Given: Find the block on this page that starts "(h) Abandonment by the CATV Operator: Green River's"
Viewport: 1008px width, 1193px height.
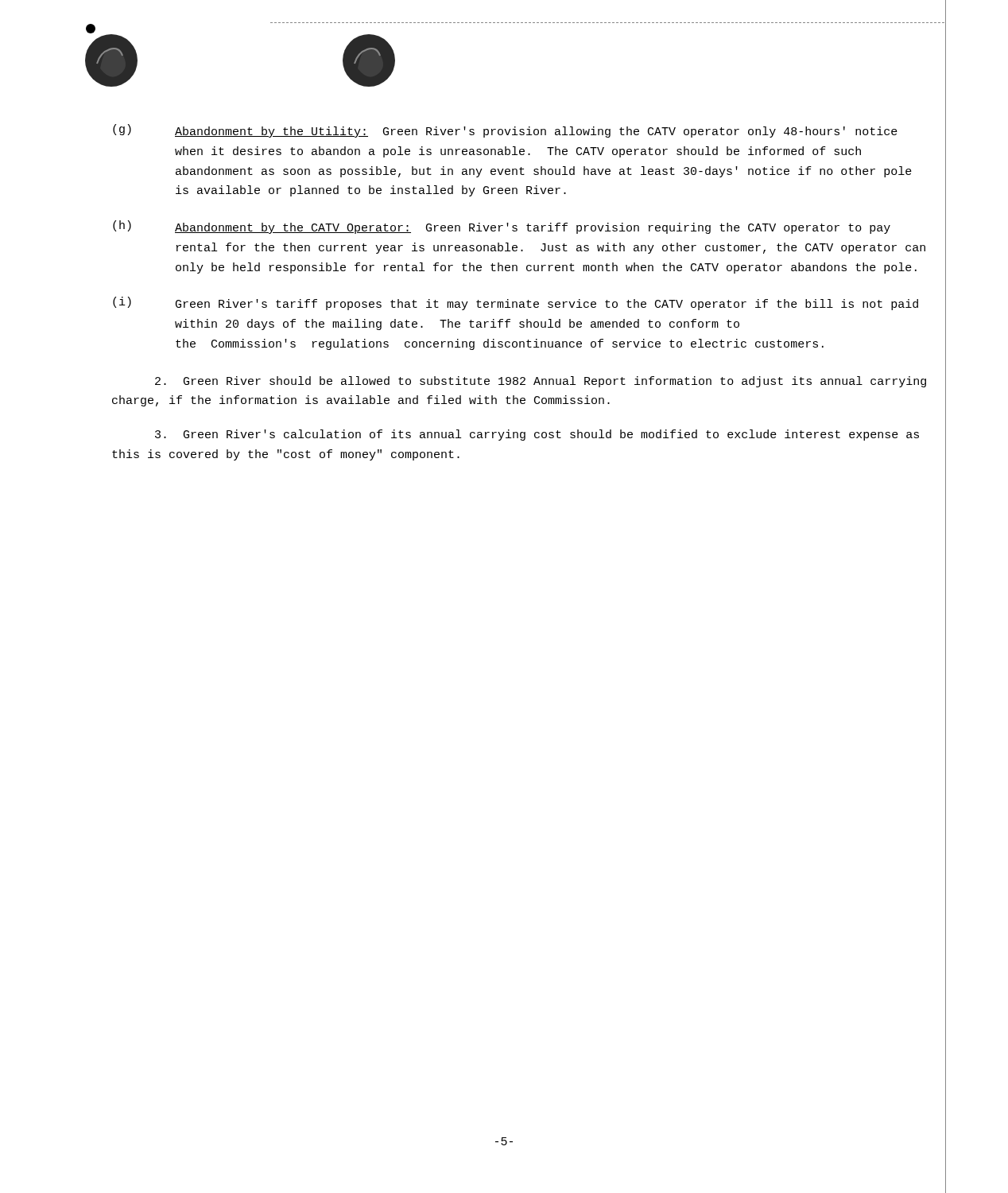Looking at the screenshot, I should pyautogui.click(x=520, y=249).
